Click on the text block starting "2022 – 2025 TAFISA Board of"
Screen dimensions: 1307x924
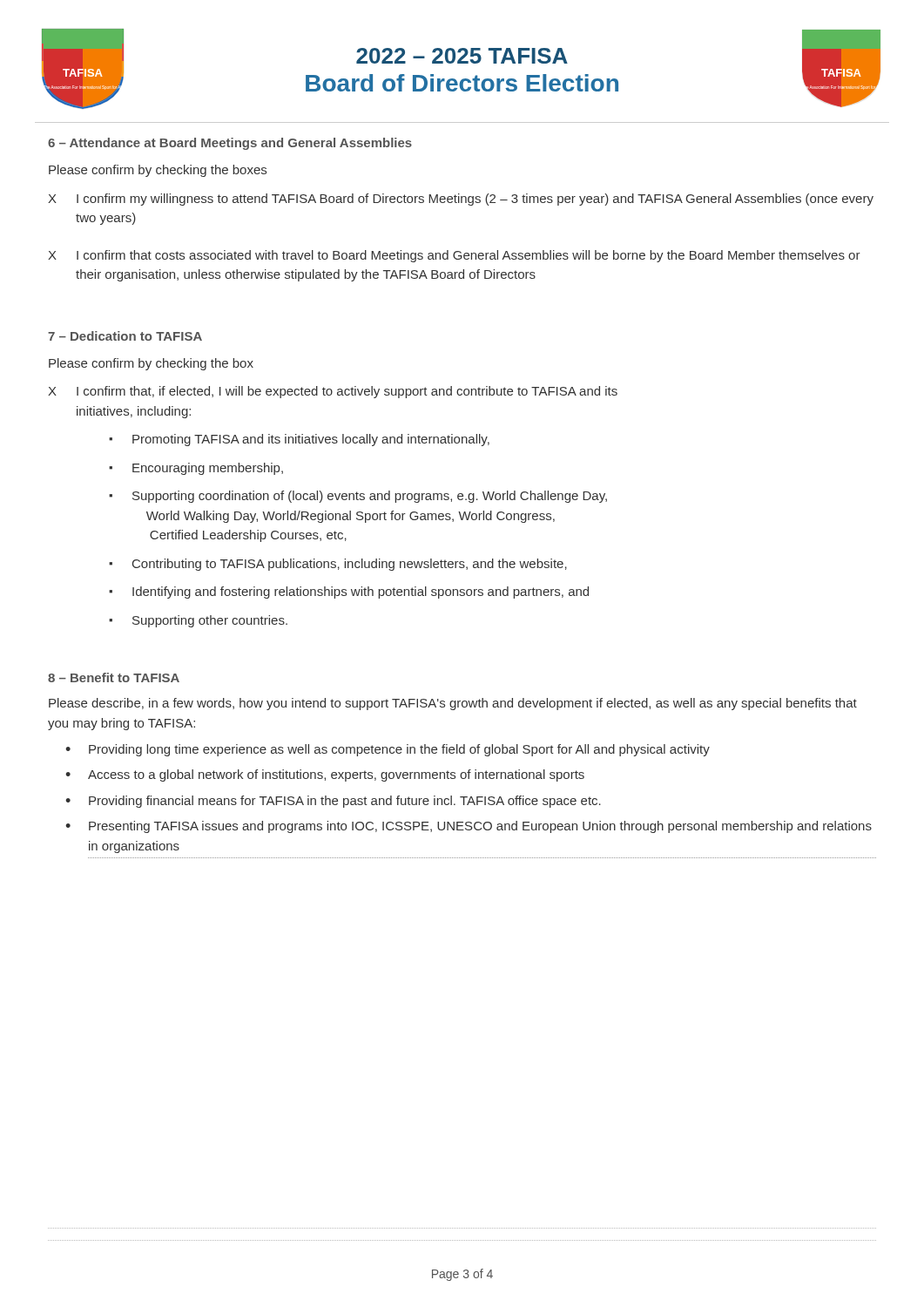coord(462,70)
